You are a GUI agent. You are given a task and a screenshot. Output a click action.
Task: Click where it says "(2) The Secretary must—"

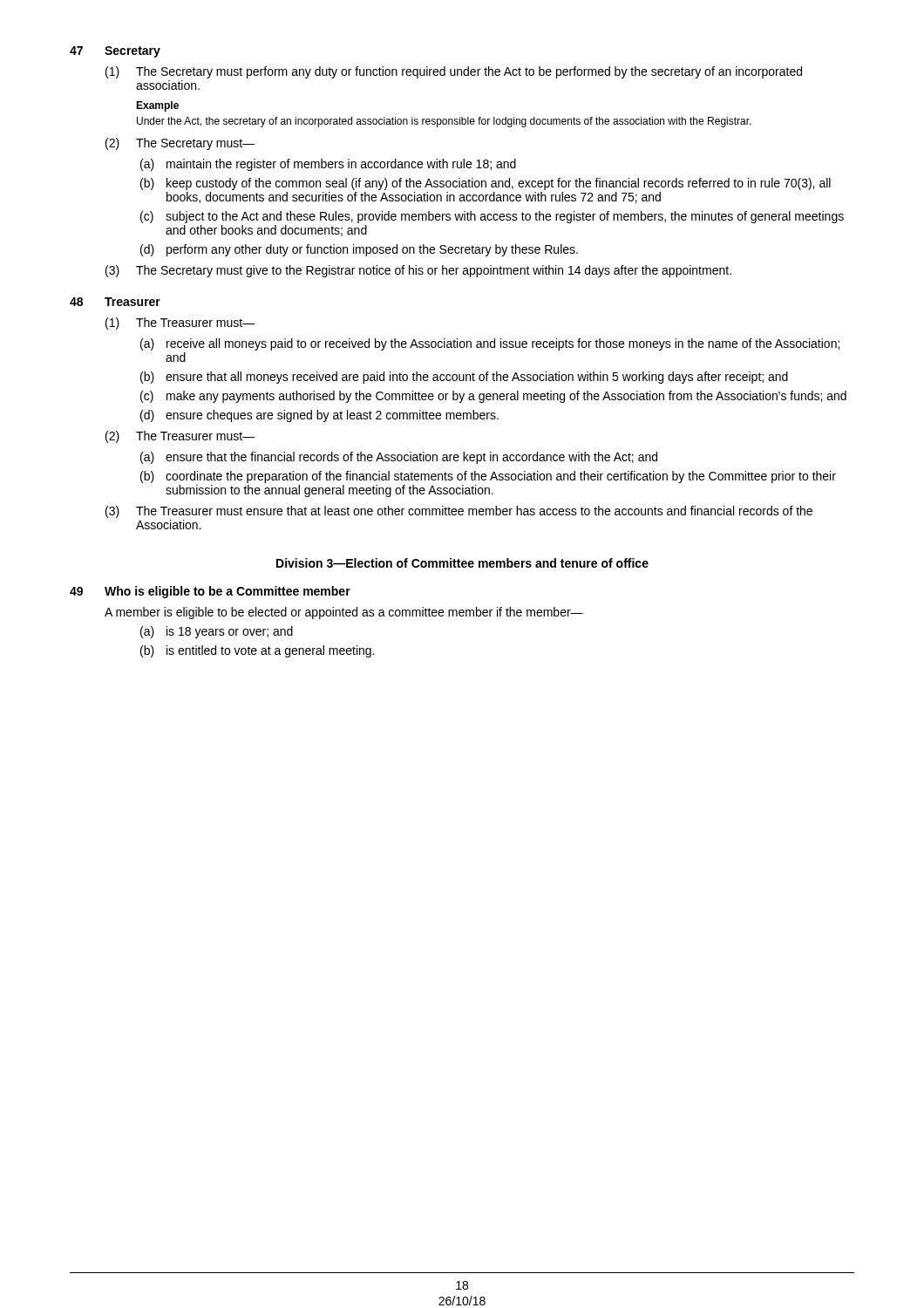click(x=180, y=144)
